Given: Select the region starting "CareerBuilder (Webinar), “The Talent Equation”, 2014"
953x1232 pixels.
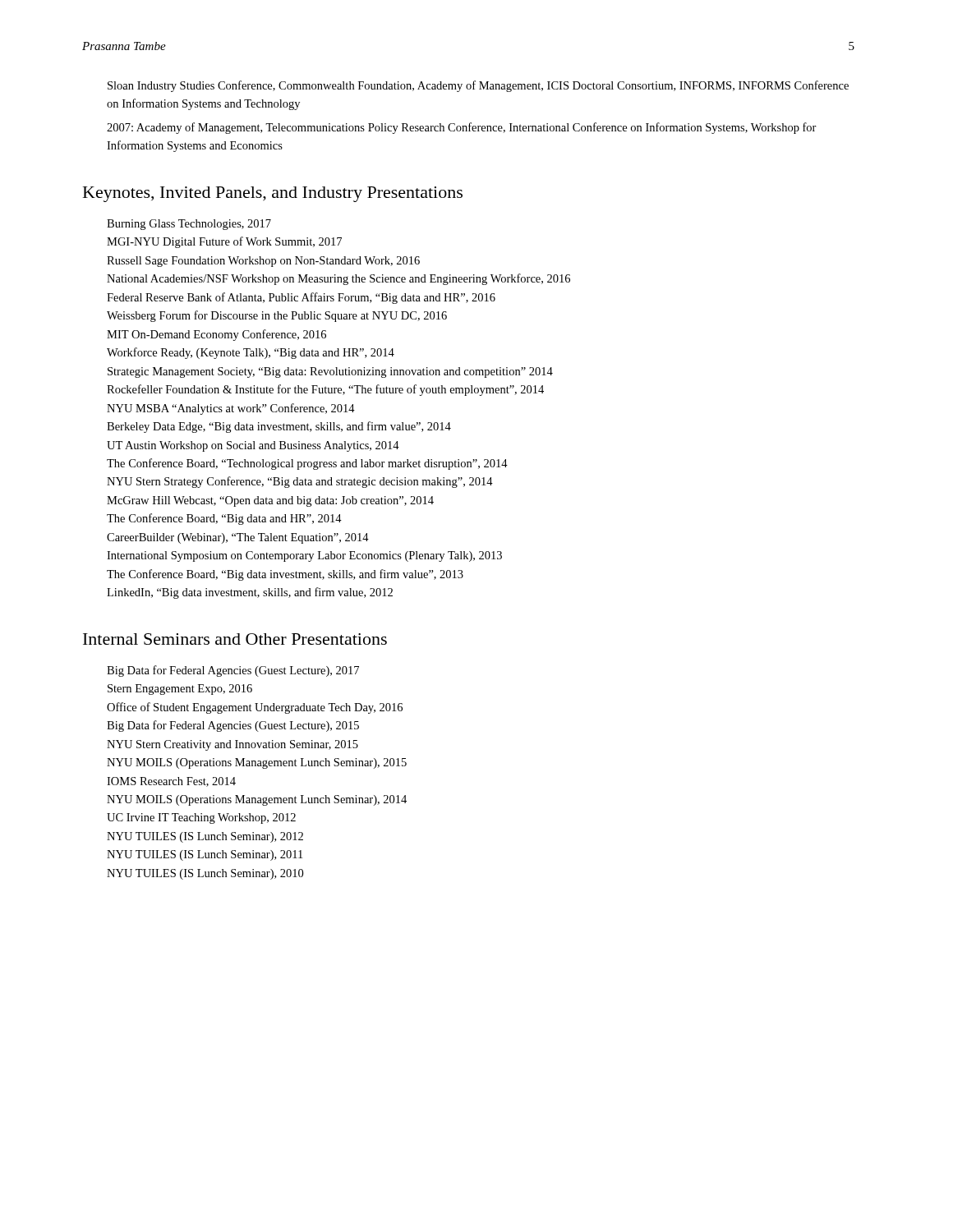Looking at the screenshot, I should [x=238, y=537].
